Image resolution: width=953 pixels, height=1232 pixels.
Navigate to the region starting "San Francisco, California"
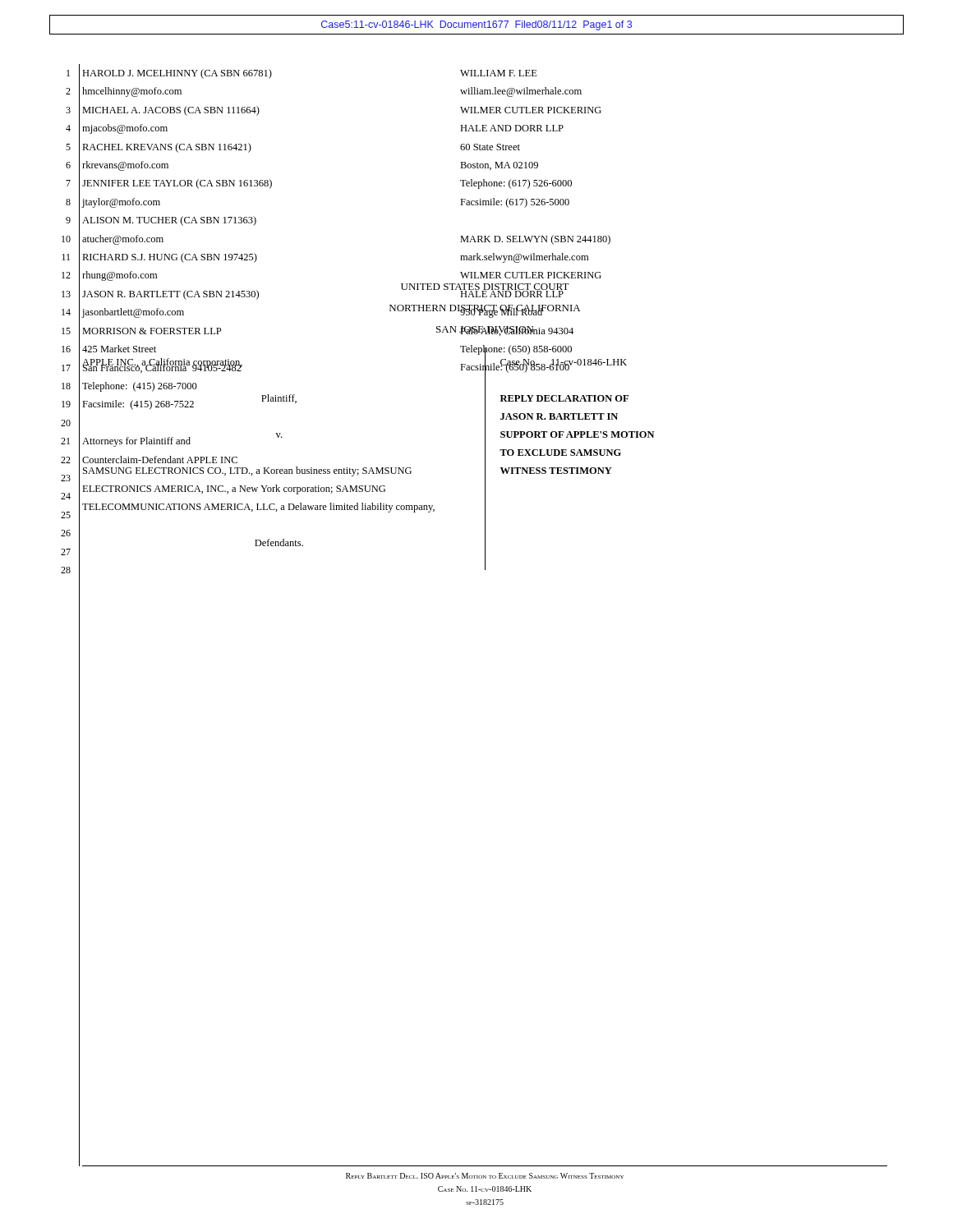162,377
